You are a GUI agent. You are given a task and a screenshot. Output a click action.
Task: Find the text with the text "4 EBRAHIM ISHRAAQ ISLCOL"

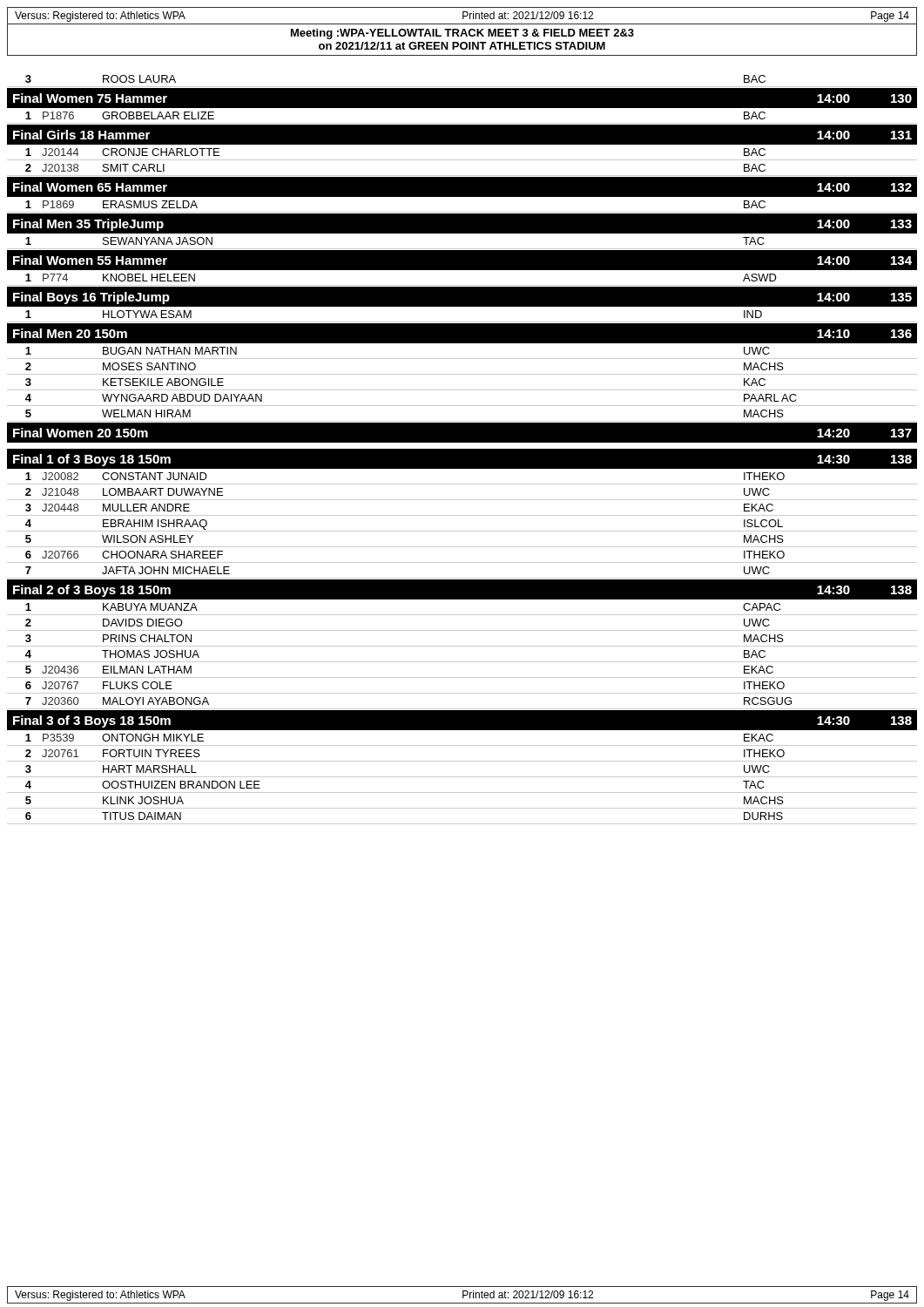(x=462, y=523)
